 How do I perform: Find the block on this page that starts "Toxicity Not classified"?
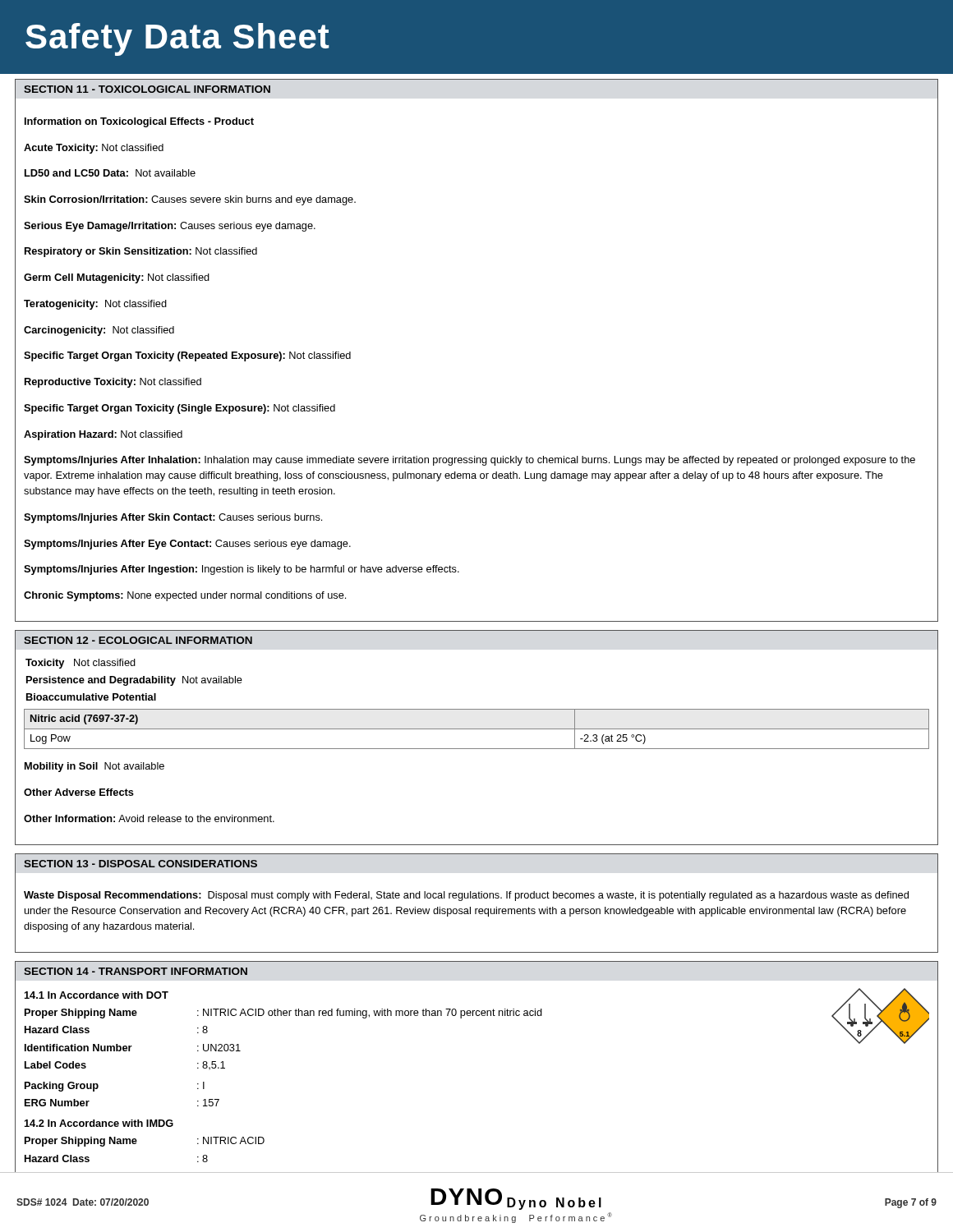[x=476, y=741]
